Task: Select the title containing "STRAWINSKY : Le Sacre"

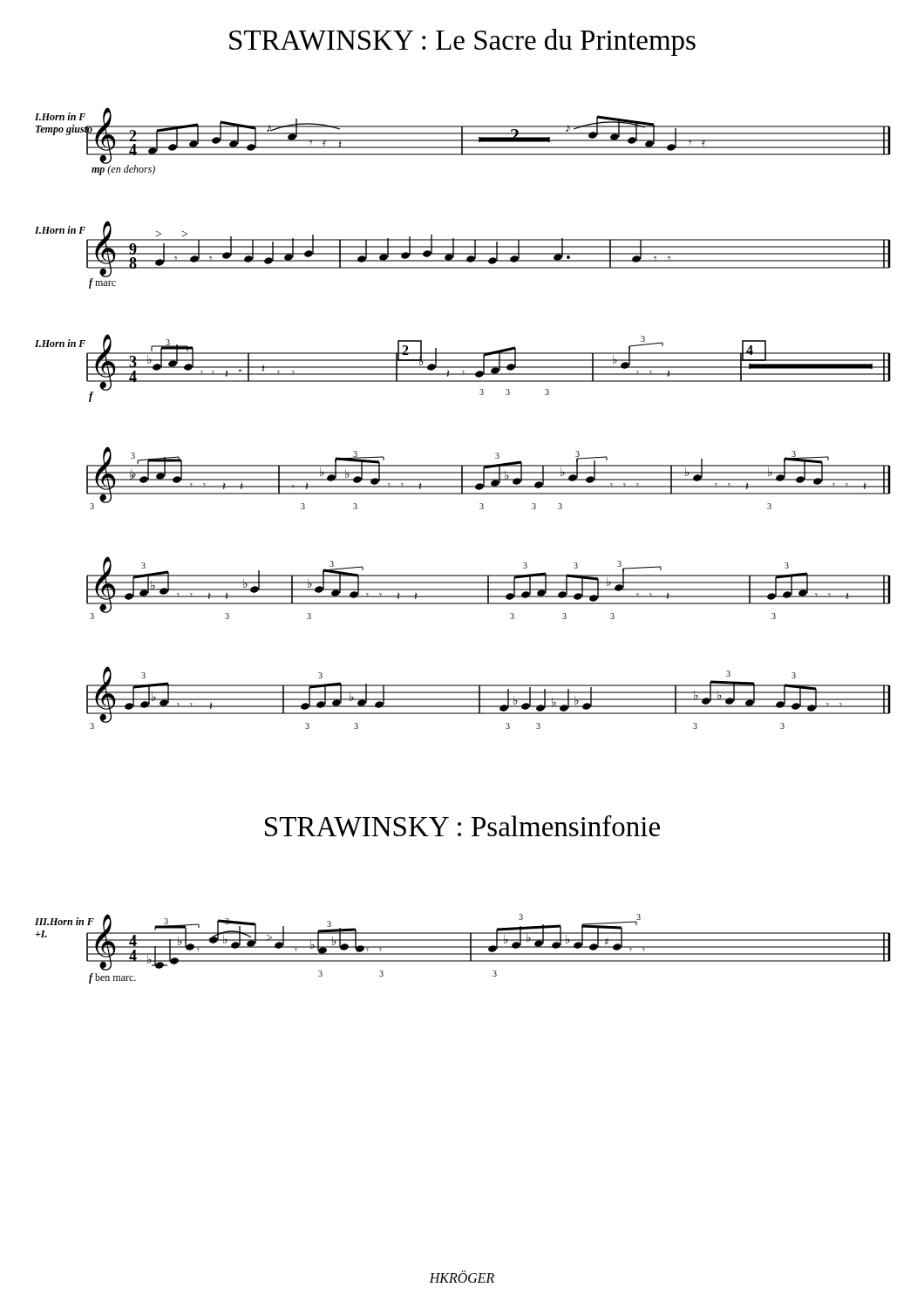Action: [462, 40]
